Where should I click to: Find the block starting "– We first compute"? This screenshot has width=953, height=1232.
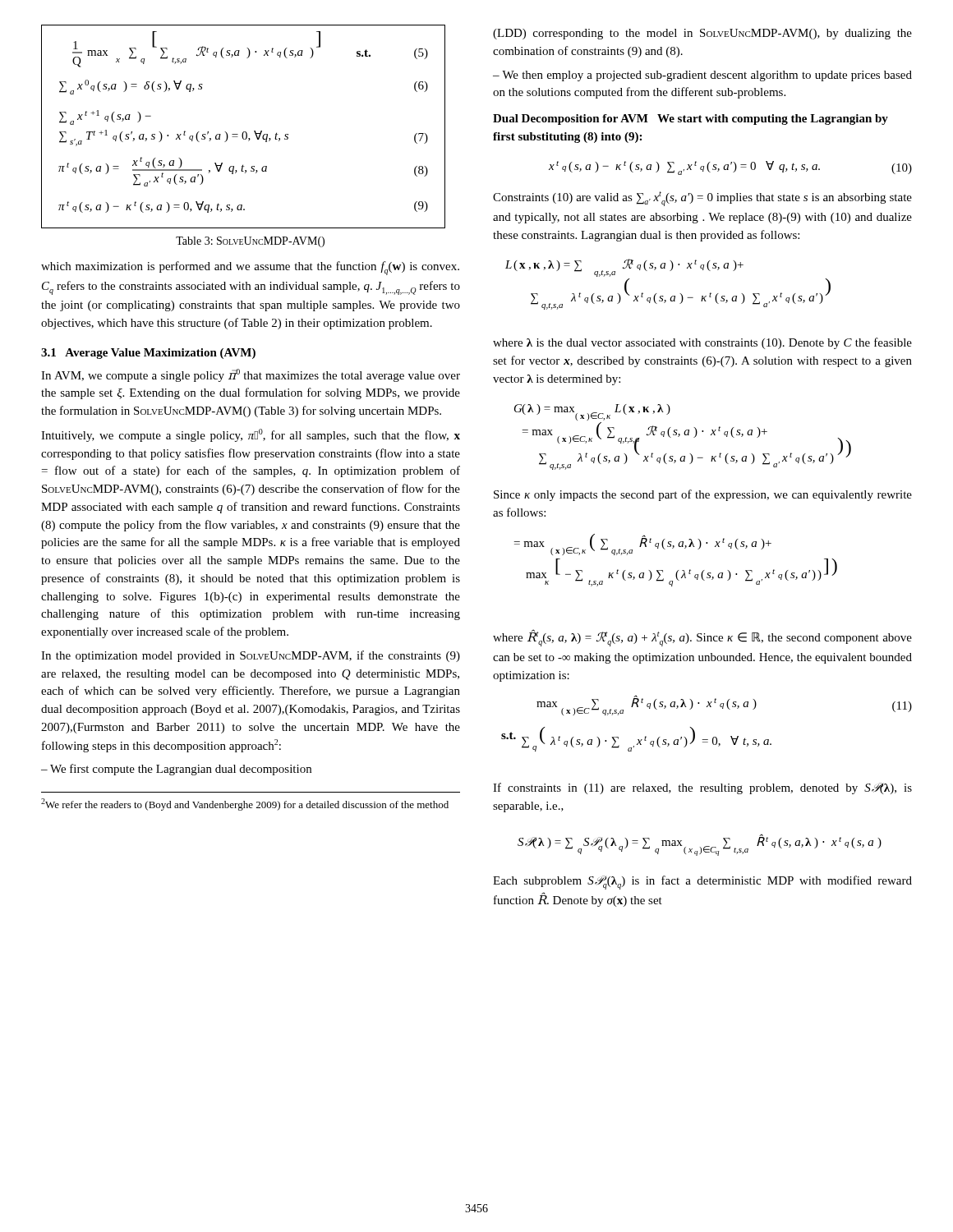[x=176, y=769]
